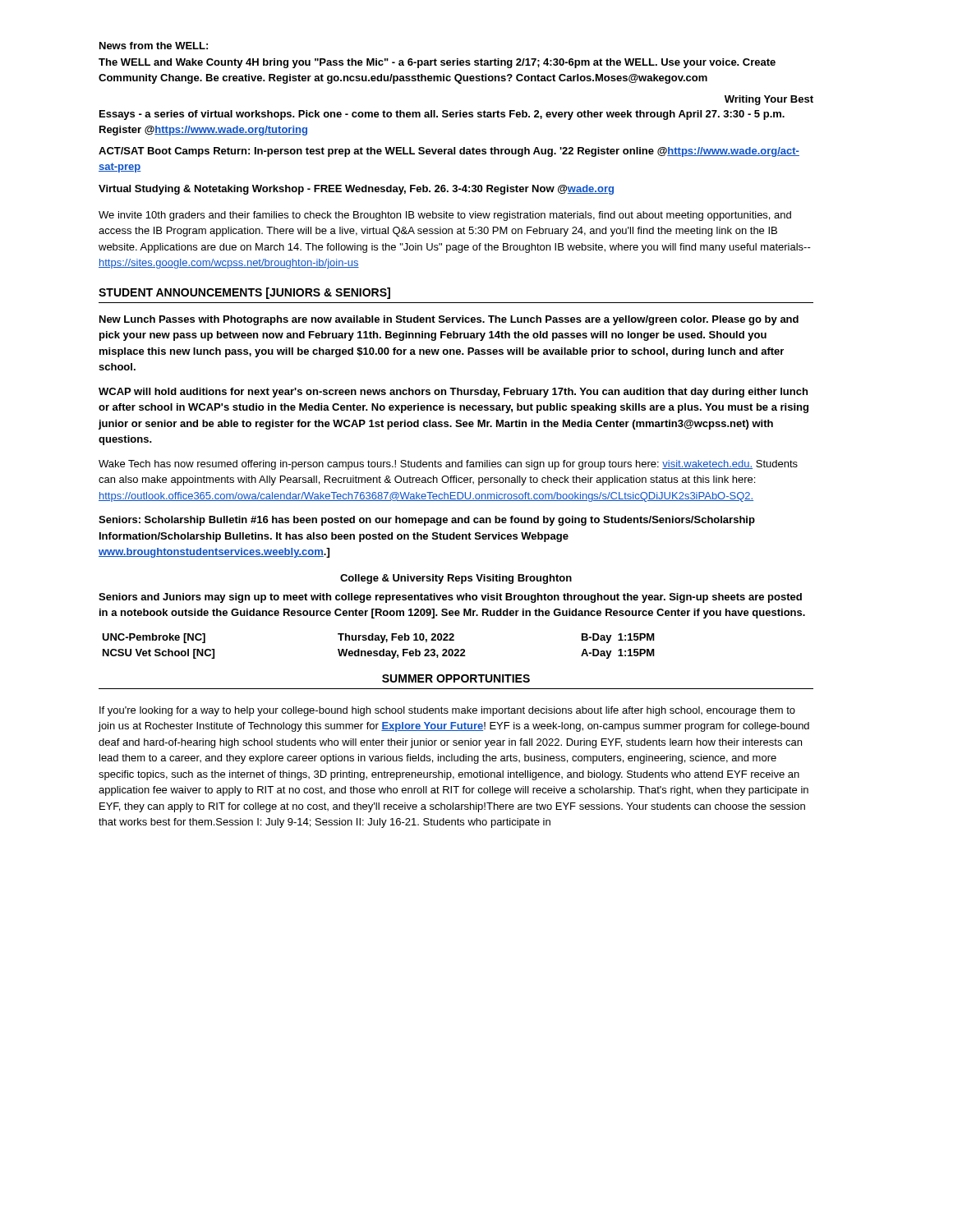The image size is (953, 1232).
Task: Click on the element starting "Essays - a series of virtual workshops."
Action: (x=442, y=121)
